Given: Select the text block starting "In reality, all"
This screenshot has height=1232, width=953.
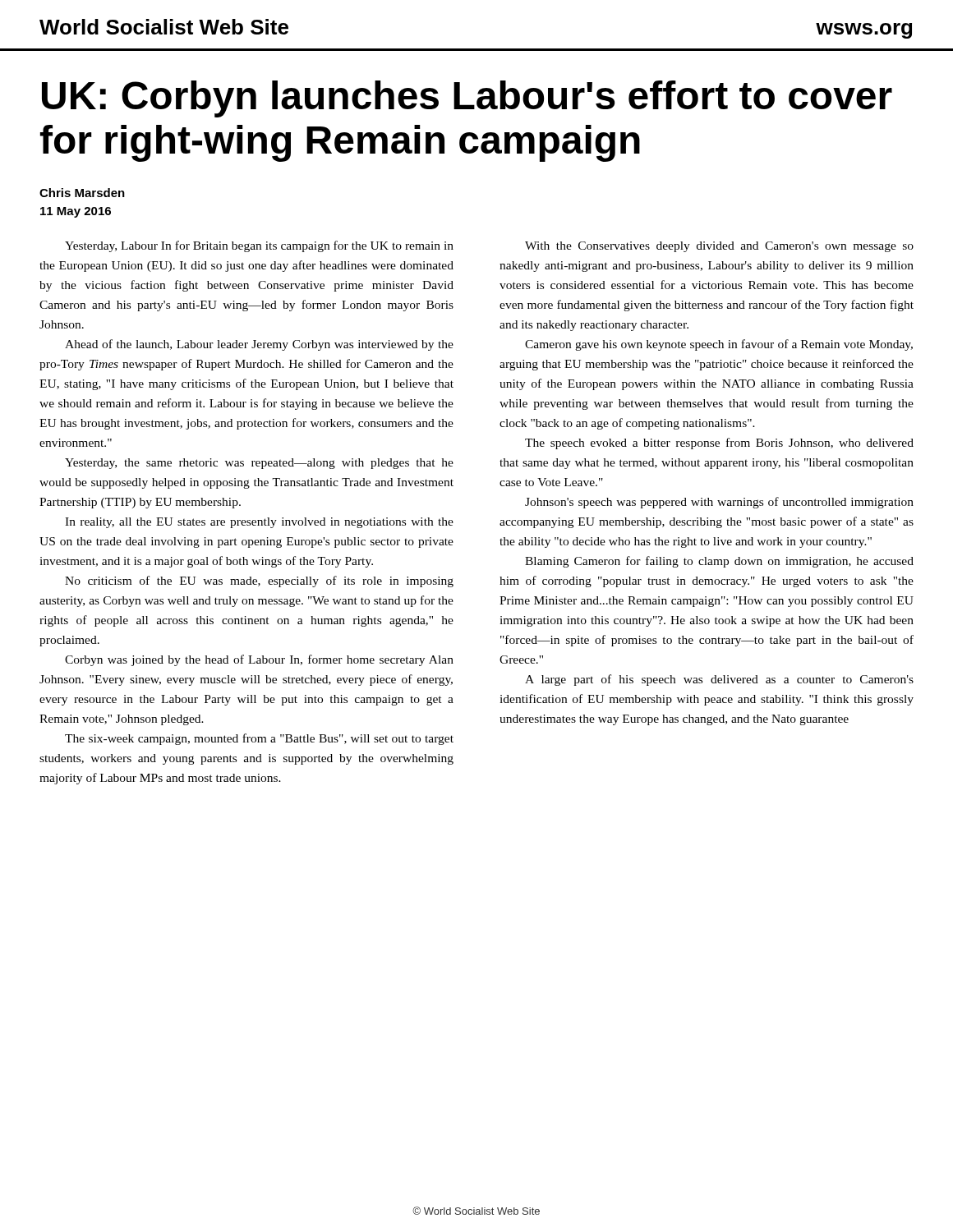Looking at the screenshot, I should [x=246, y=541].
